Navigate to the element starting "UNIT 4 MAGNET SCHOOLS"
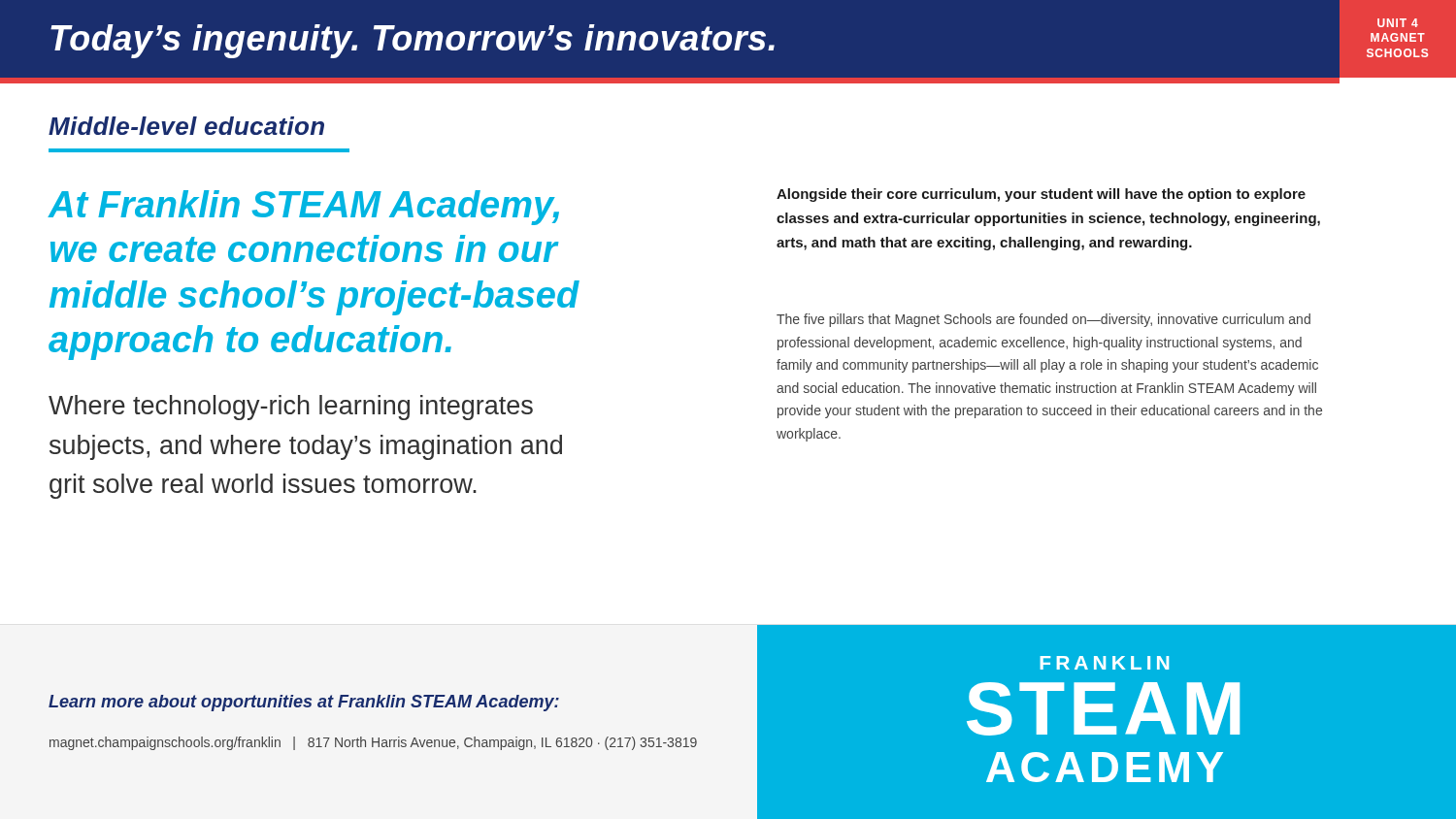The width and height of the screenshot is (1456, 819). click(1398, 39)
